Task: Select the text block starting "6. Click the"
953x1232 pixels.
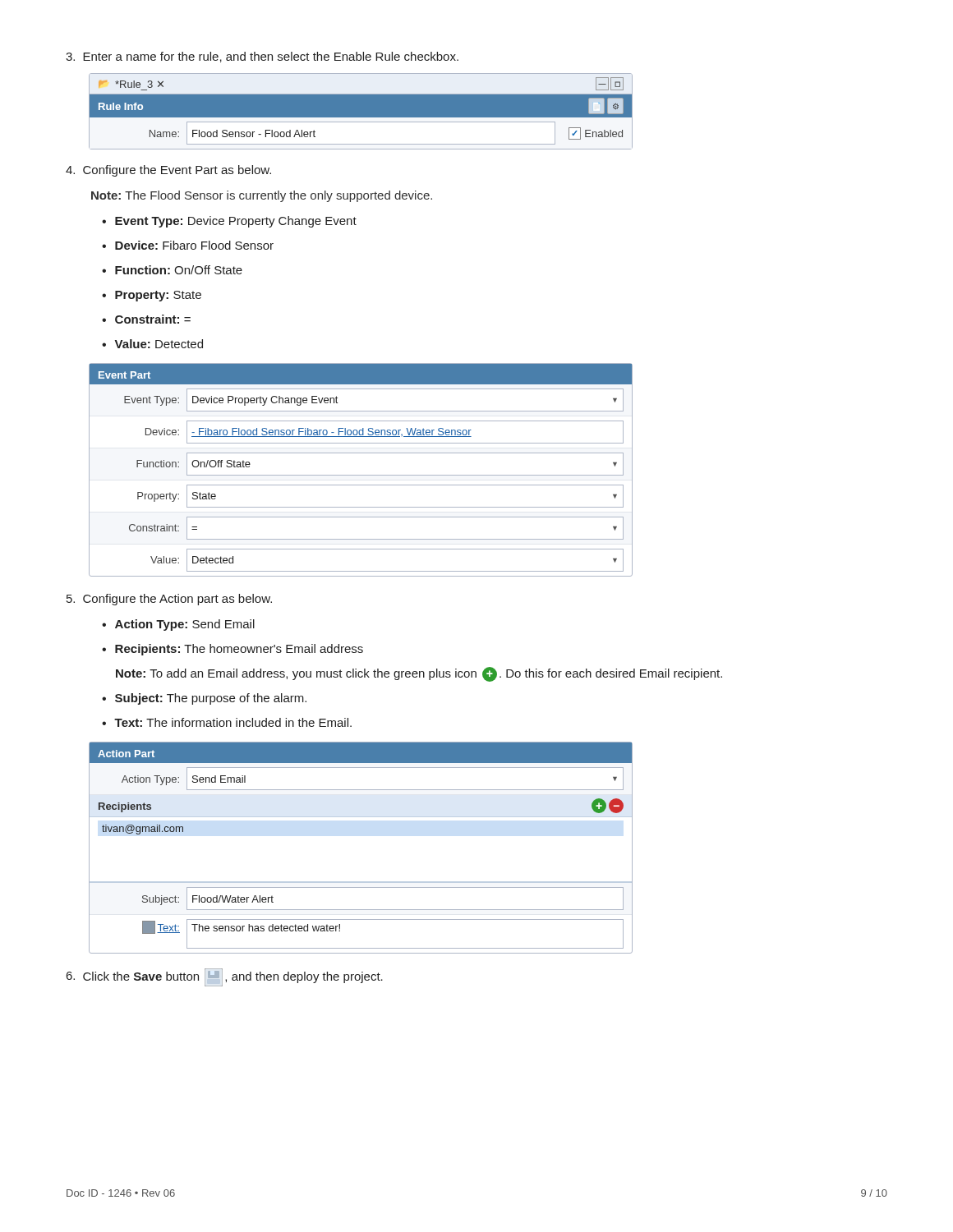Action: [225, 977]
